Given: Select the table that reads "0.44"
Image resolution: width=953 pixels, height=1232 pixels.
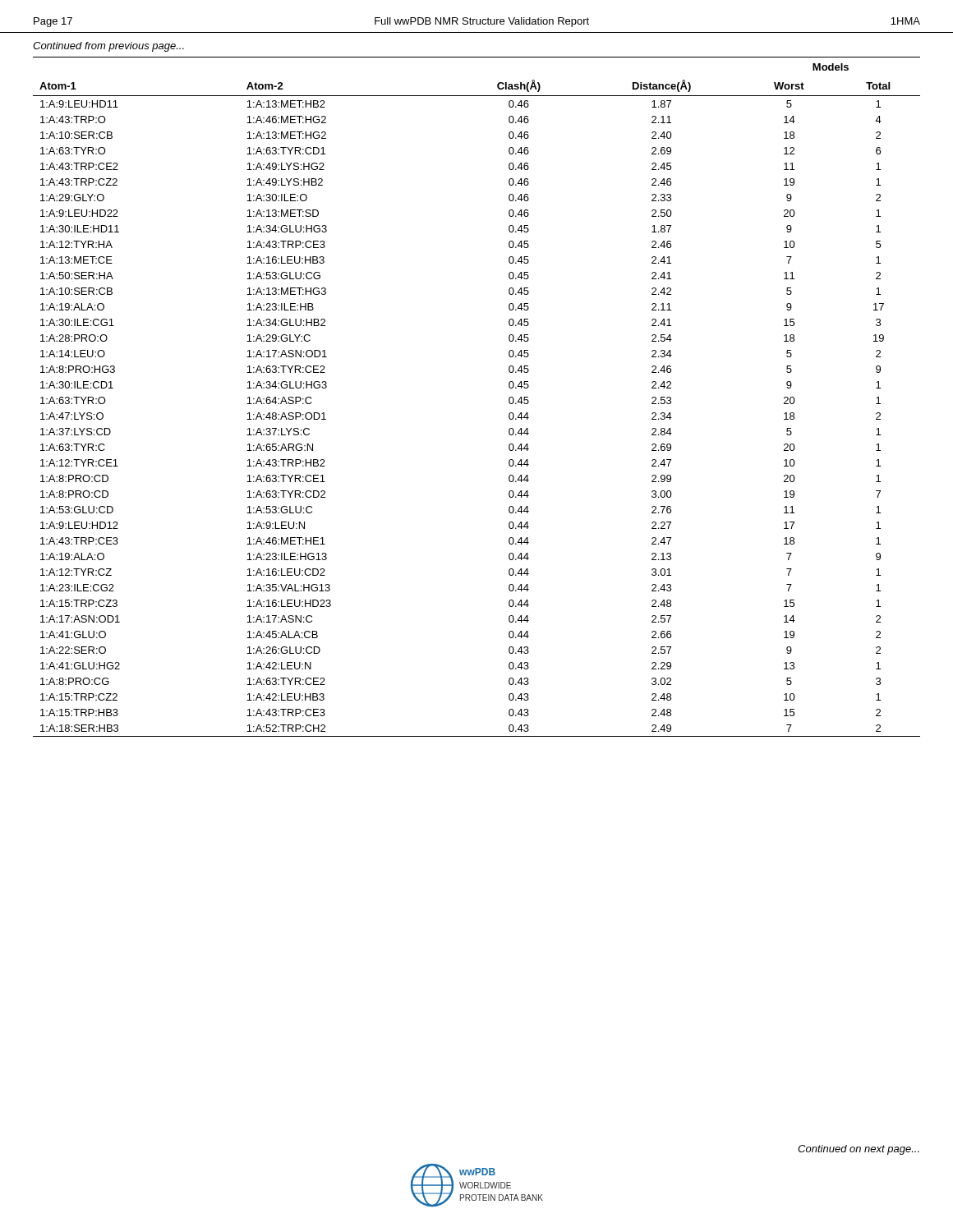Looking at the screenshot, I should point(476,397).
